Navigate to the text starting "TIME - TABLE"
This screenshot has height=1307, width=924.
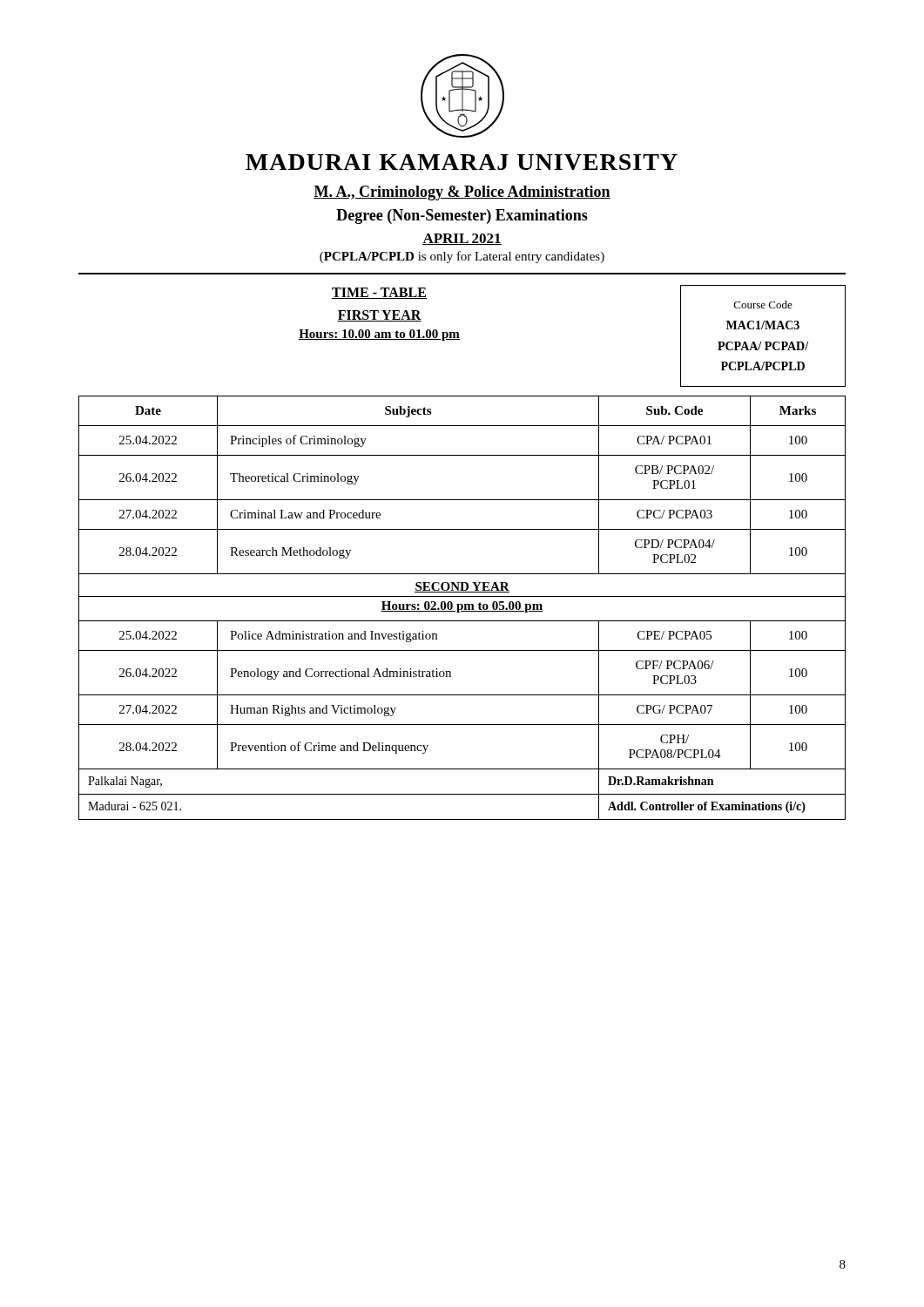(x=379, y=292)
